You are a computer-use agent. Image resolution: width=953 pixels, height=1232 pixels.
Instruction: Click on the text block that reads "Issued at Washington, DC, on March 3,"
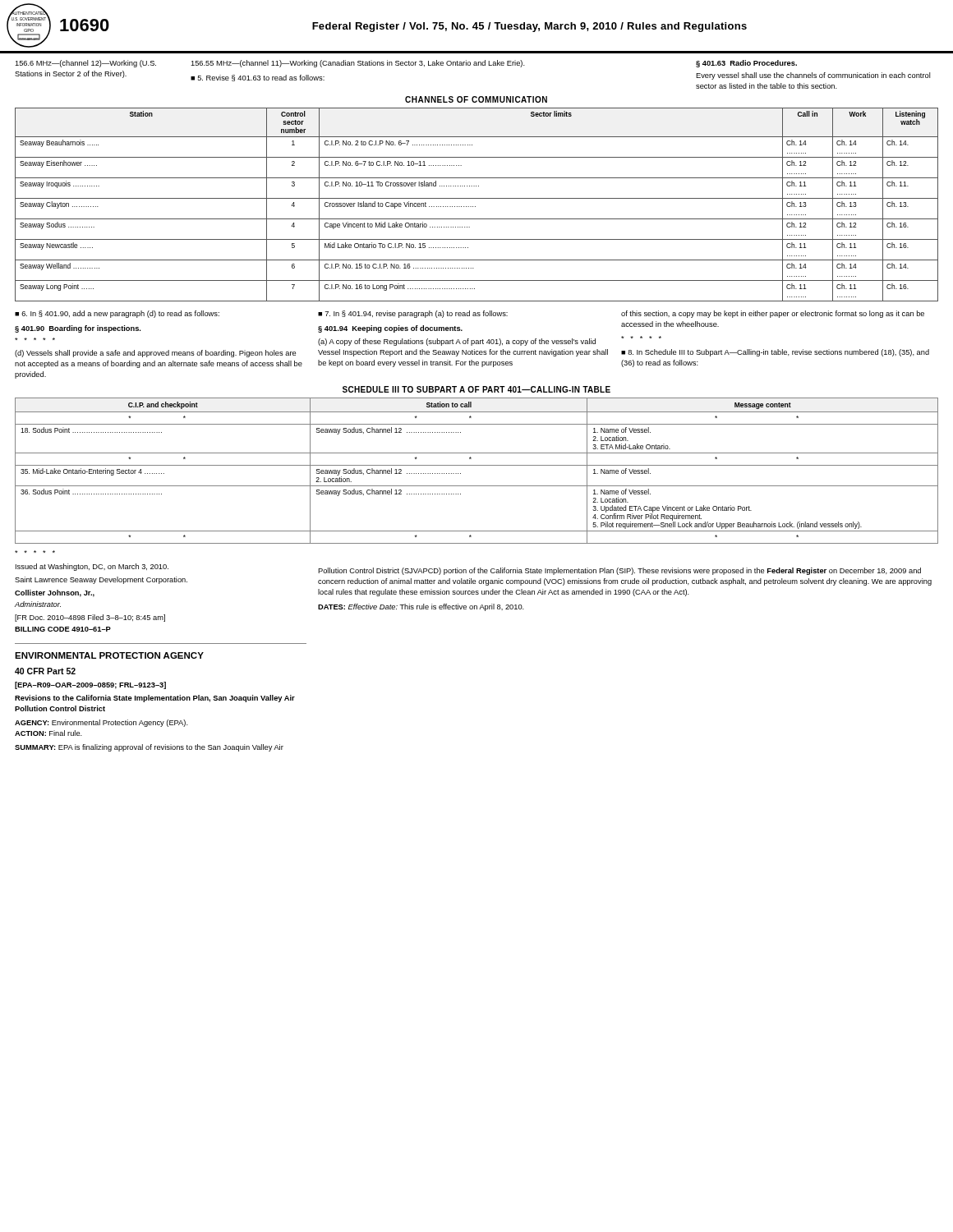(92, 567)
